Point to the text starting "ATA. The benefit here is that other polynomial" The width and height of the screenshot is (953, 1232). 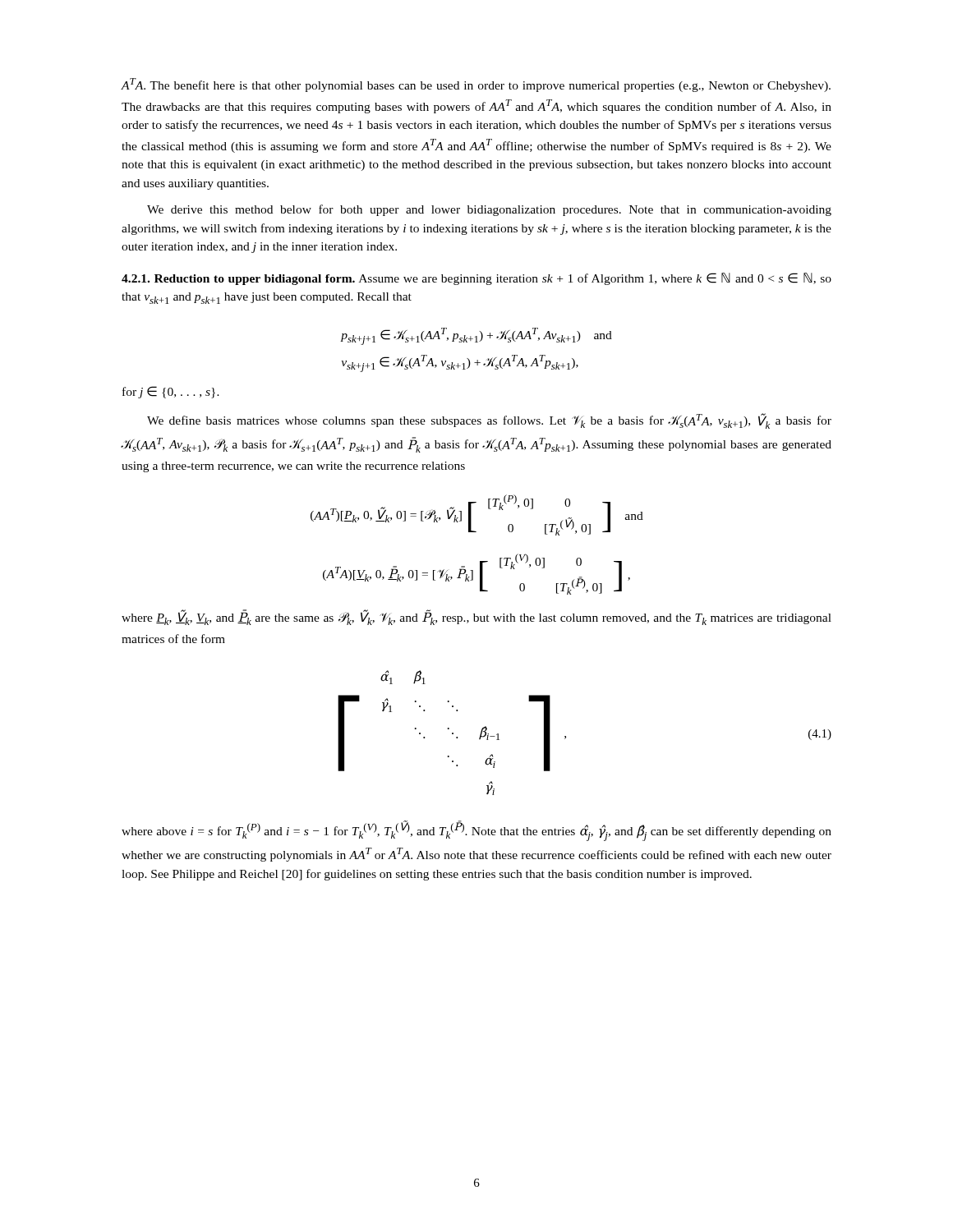pos(476,133)
